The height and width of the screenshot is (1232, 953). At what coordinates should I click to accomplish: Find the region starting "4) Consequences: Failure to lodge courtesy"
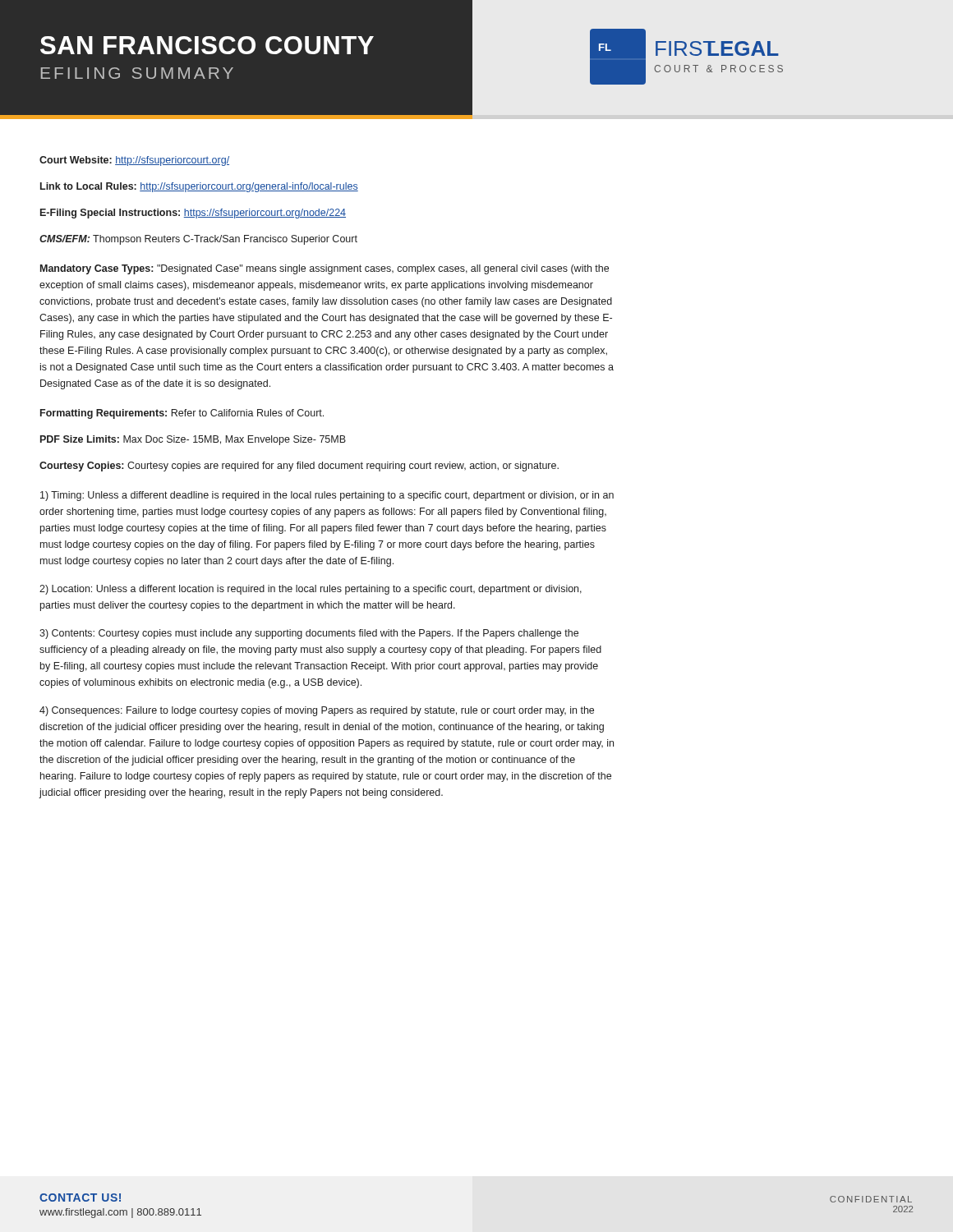[327, 752]
